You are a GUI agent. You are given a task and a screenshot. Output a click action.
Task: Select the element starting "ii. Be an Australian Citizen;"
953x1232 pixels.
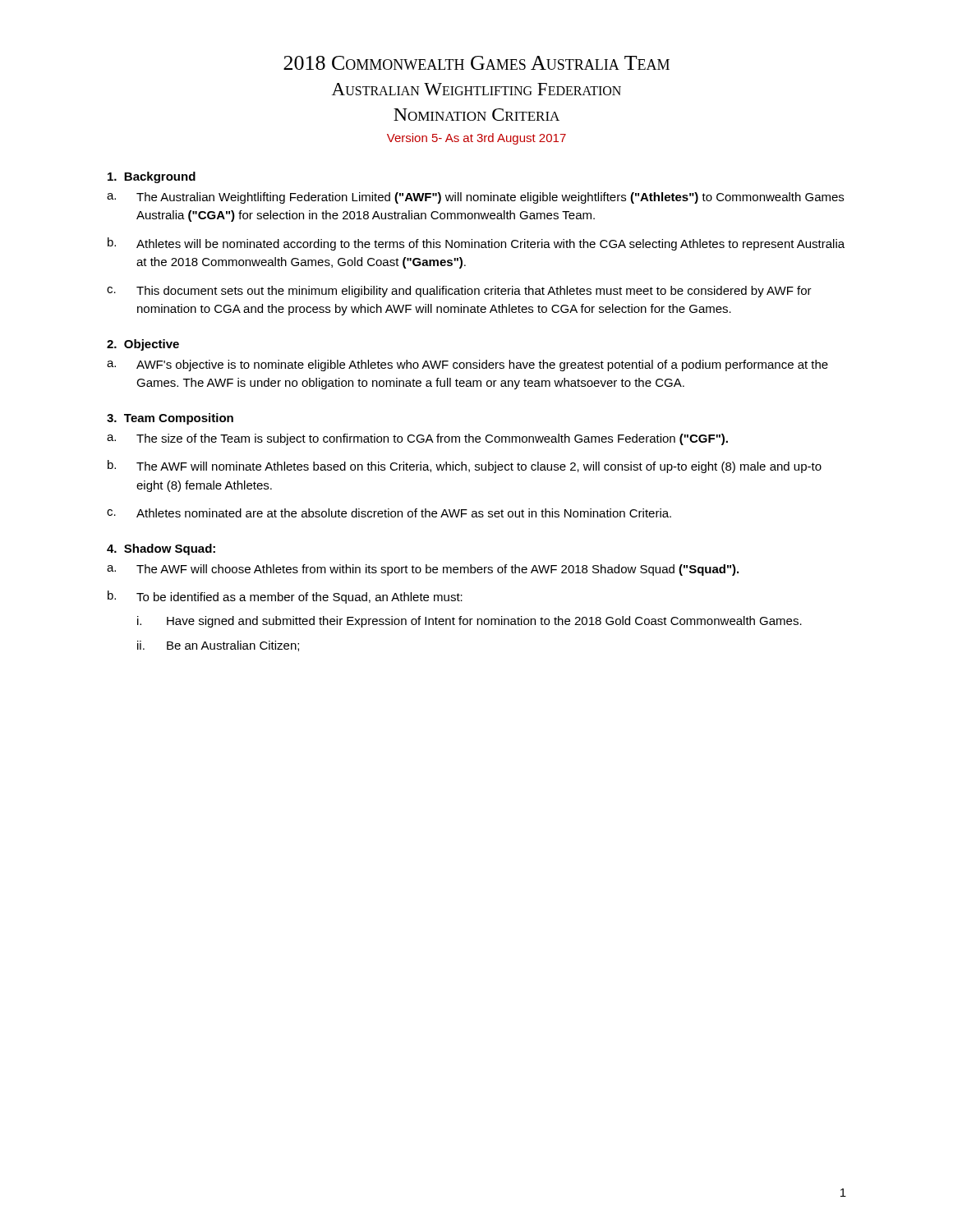[218, 646]
